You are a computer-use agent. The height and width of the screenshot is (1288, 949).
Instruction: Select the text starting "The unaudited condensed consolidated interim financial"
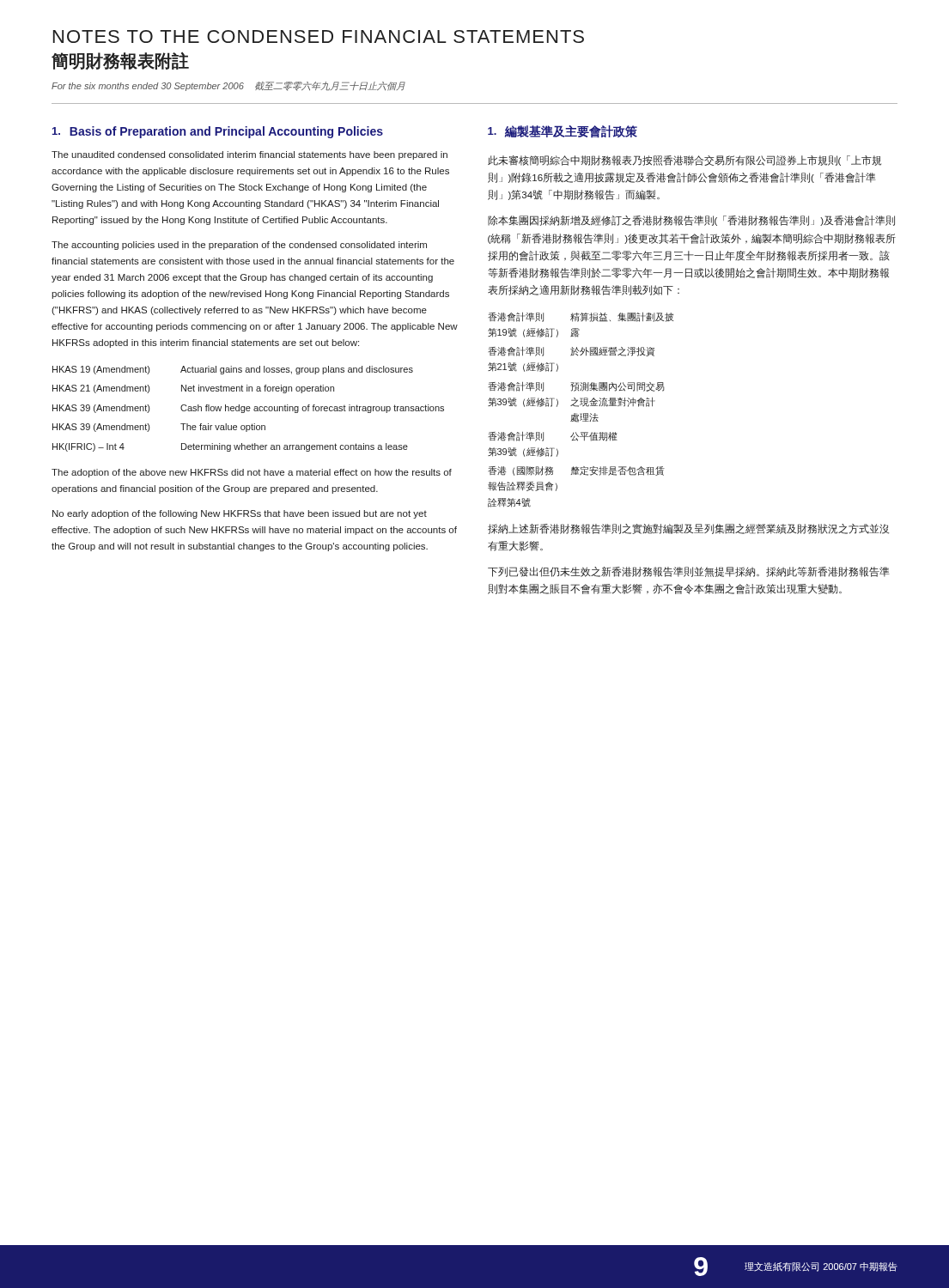(x=251, y=187)
